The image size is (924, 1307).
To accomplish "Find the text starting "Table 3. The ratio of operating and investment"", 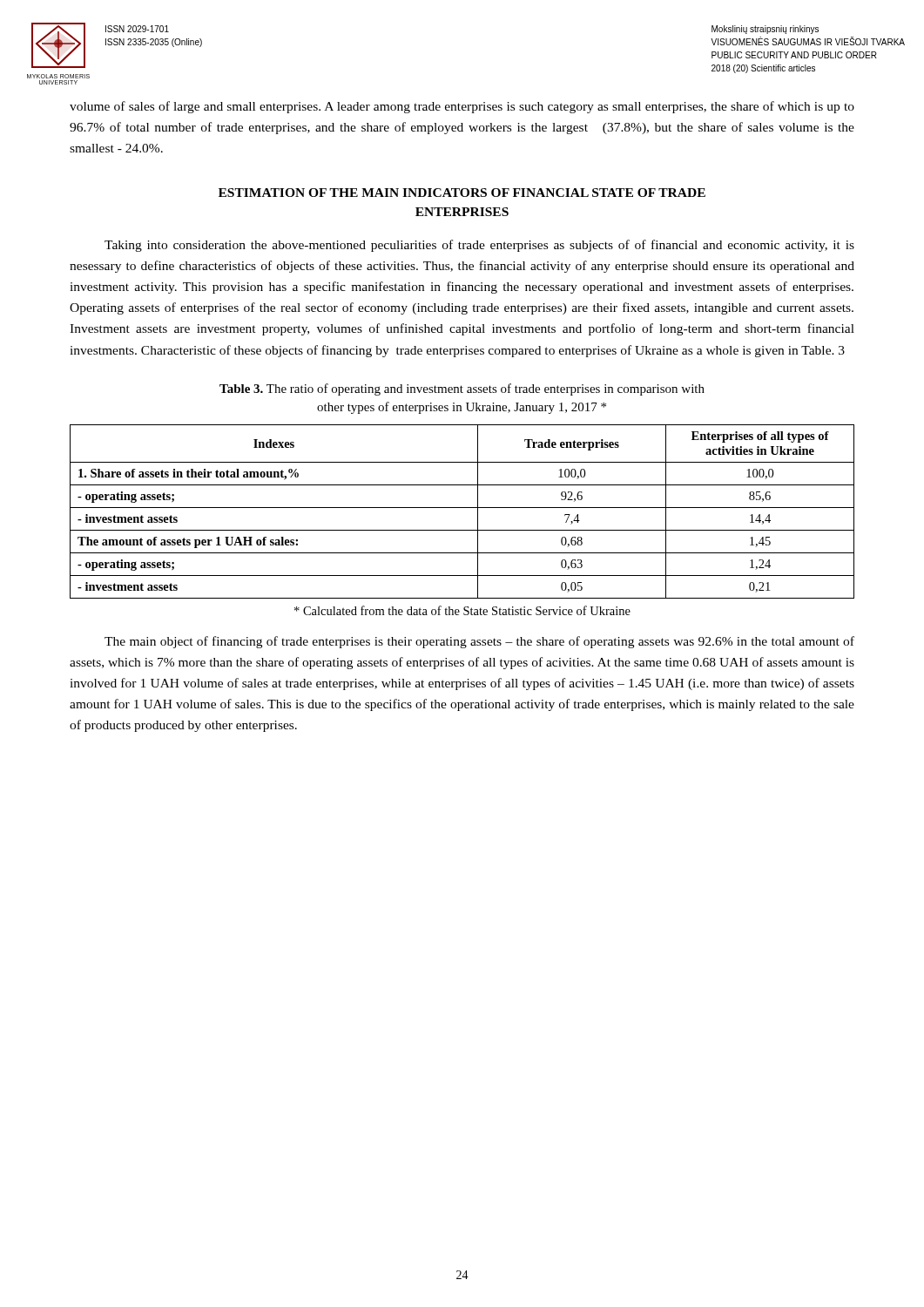I will click(462, 398).
